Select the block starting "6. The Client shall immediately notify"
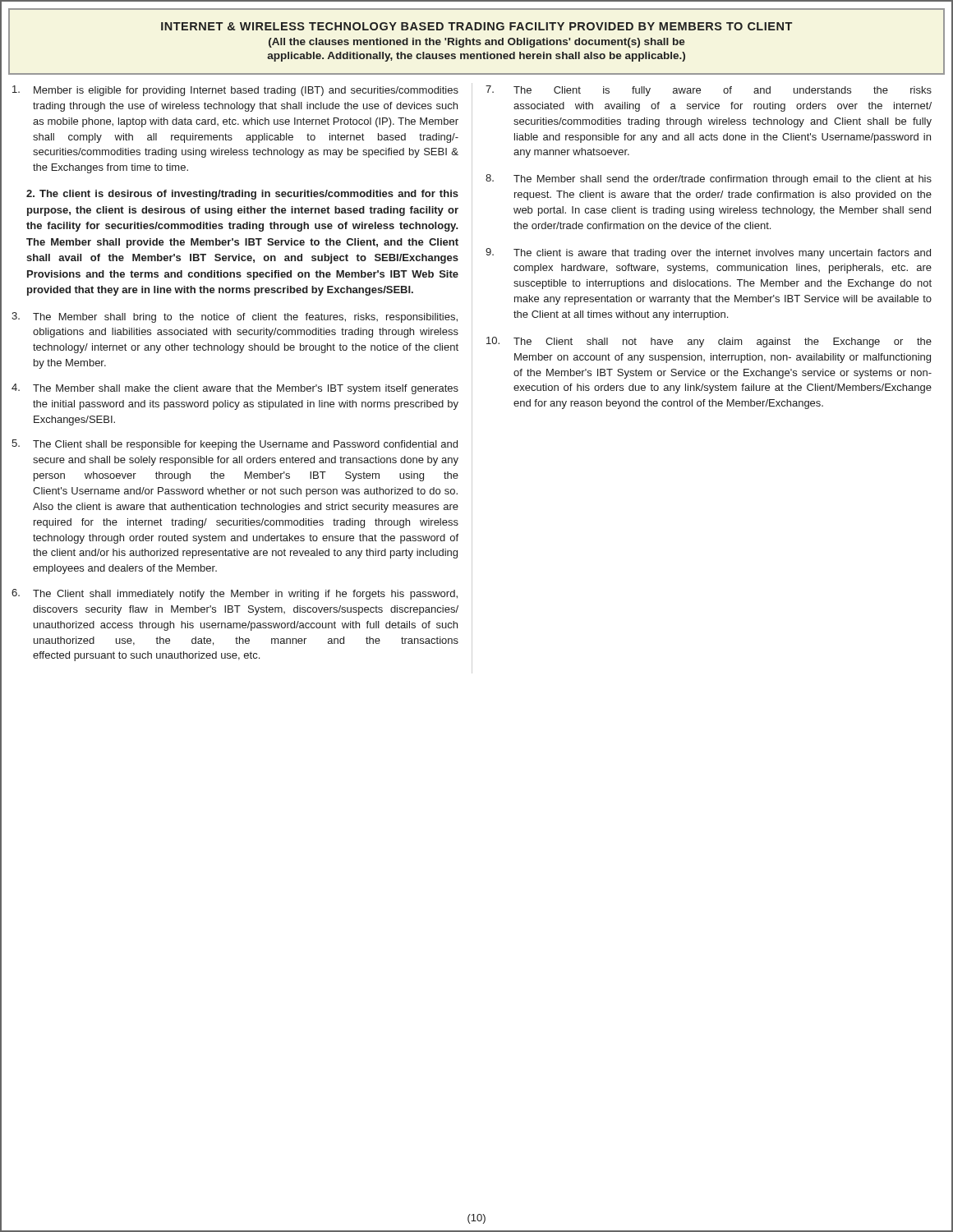 point(235,625)
